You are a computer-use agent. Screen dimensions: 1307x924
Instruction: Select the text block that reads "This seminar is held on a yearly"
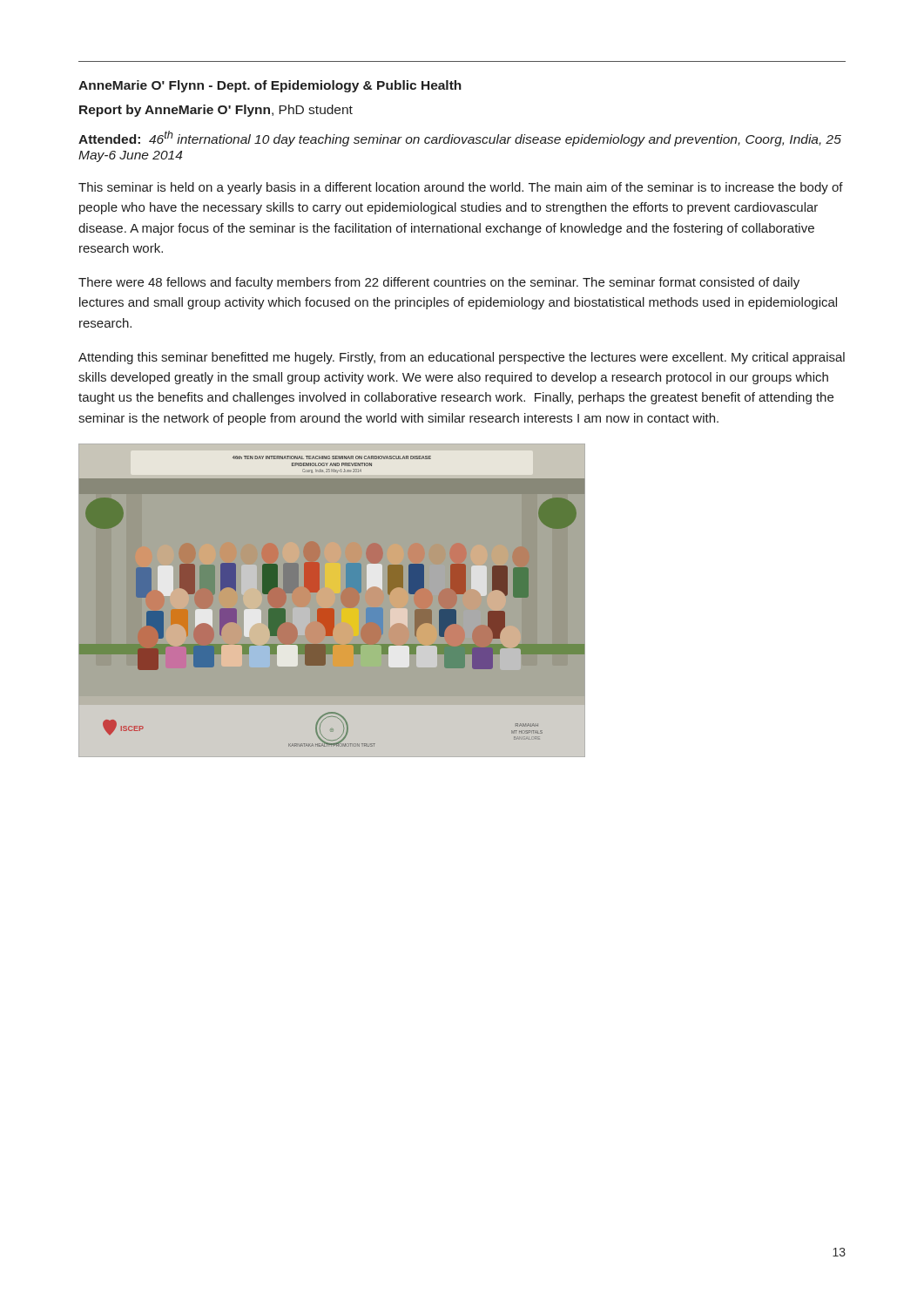pos(460,217)
